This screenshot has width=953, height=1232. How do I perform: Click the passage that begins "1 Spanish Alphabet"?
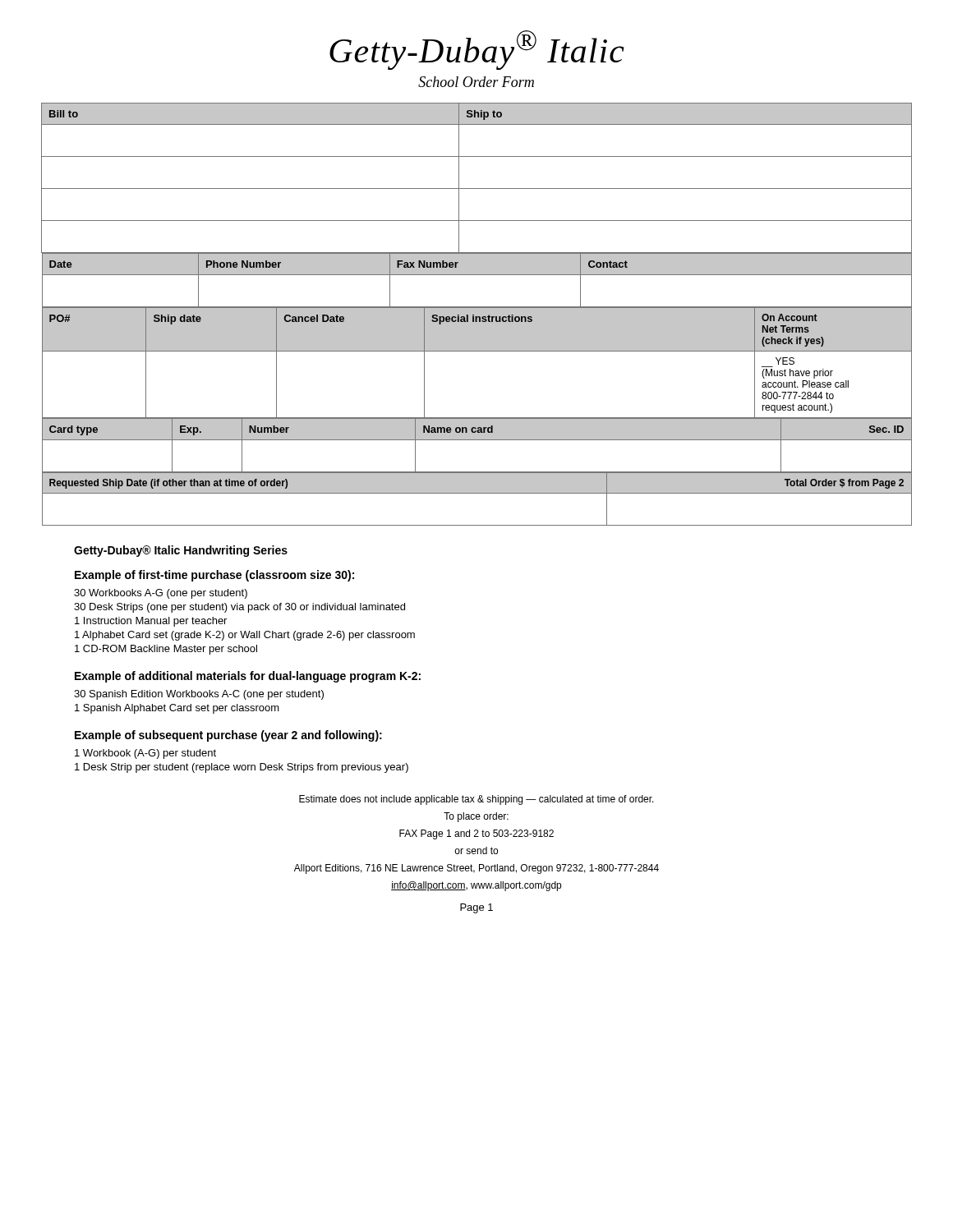[177, 708]
